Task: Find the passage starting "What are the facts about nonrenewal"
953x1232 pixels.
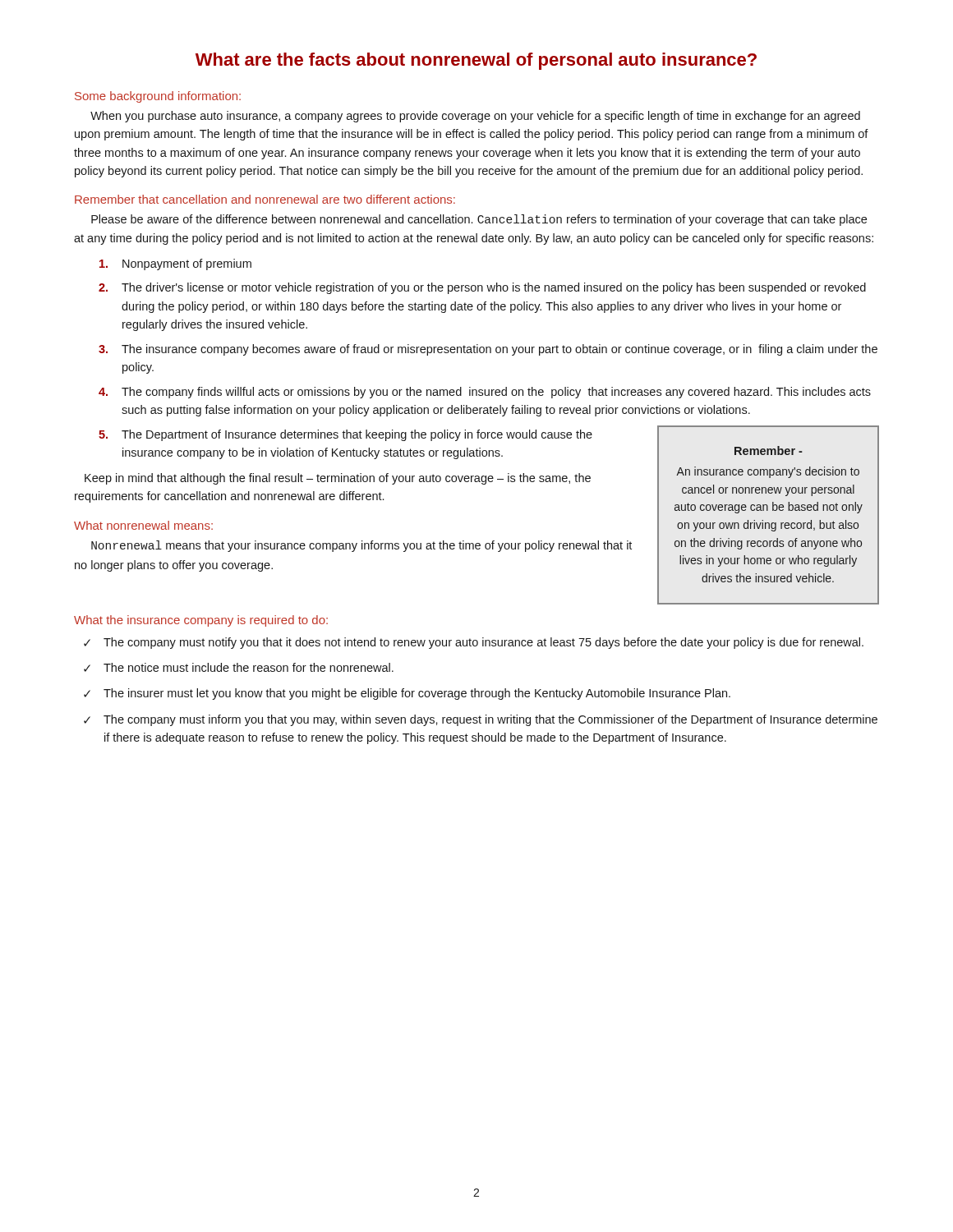Action: [476, 60]
